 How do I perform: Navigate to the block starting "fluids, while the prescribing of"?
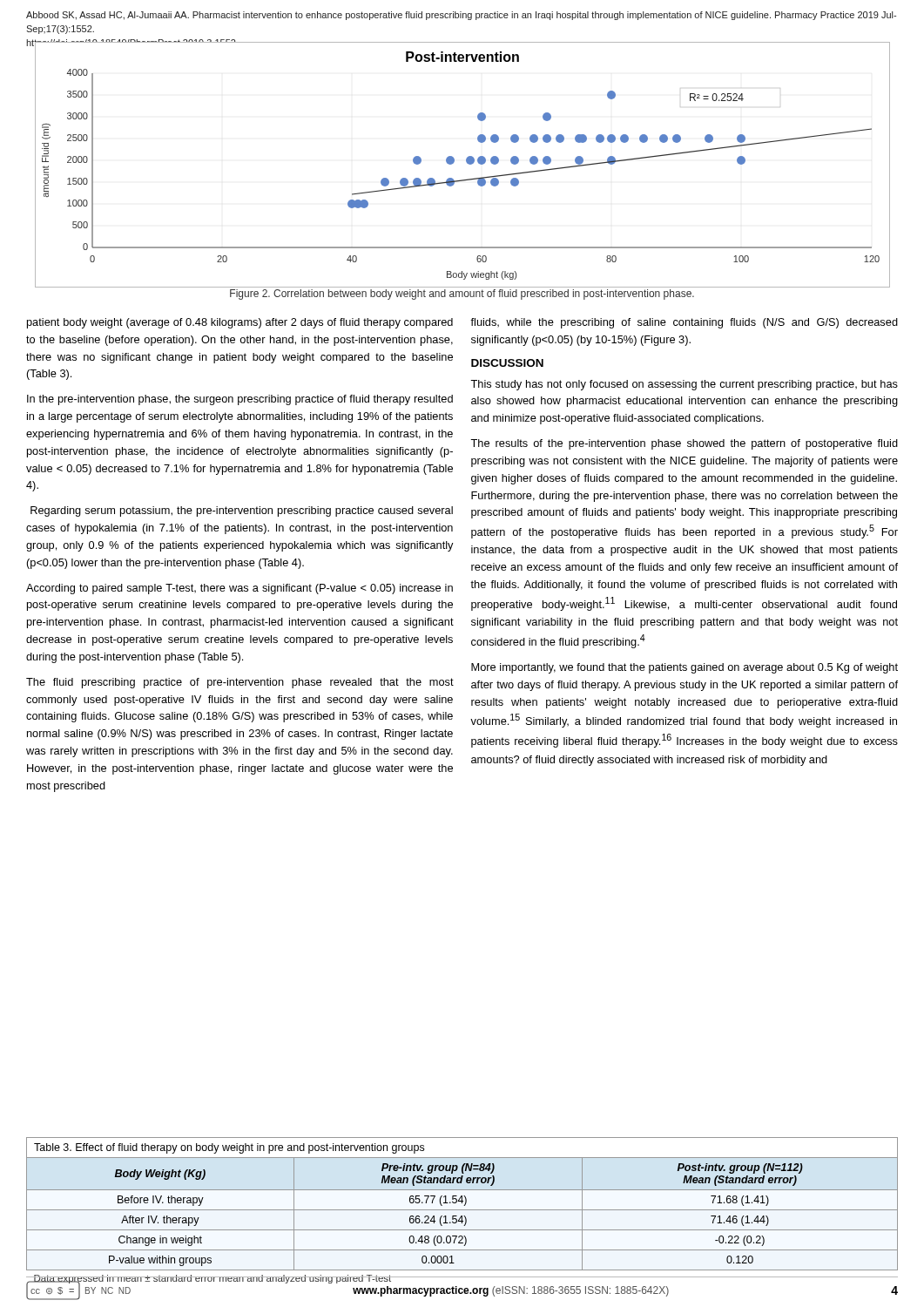(684, 331)
